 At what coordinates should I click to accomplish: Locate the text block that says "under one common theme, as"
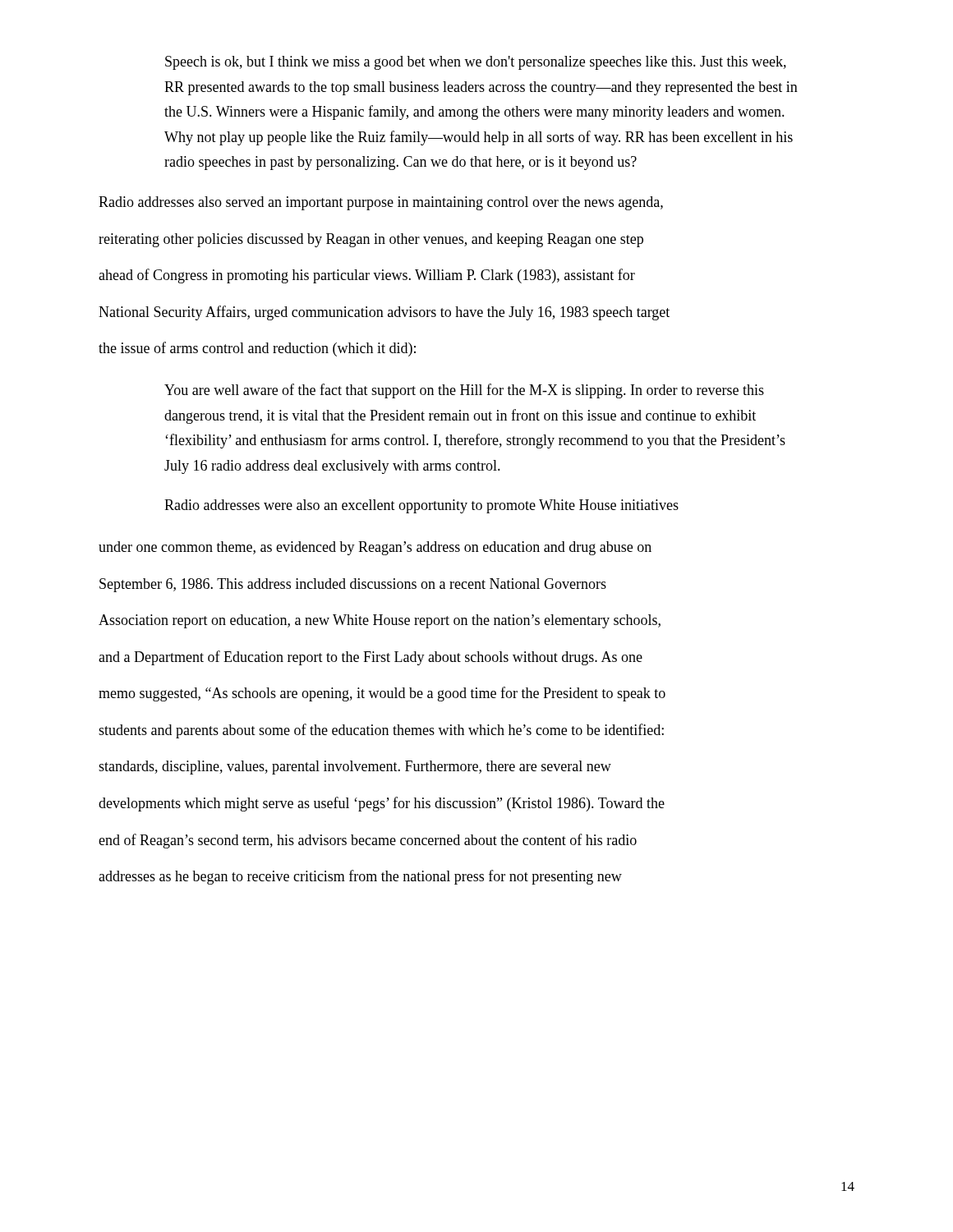(x=375, y=548)
